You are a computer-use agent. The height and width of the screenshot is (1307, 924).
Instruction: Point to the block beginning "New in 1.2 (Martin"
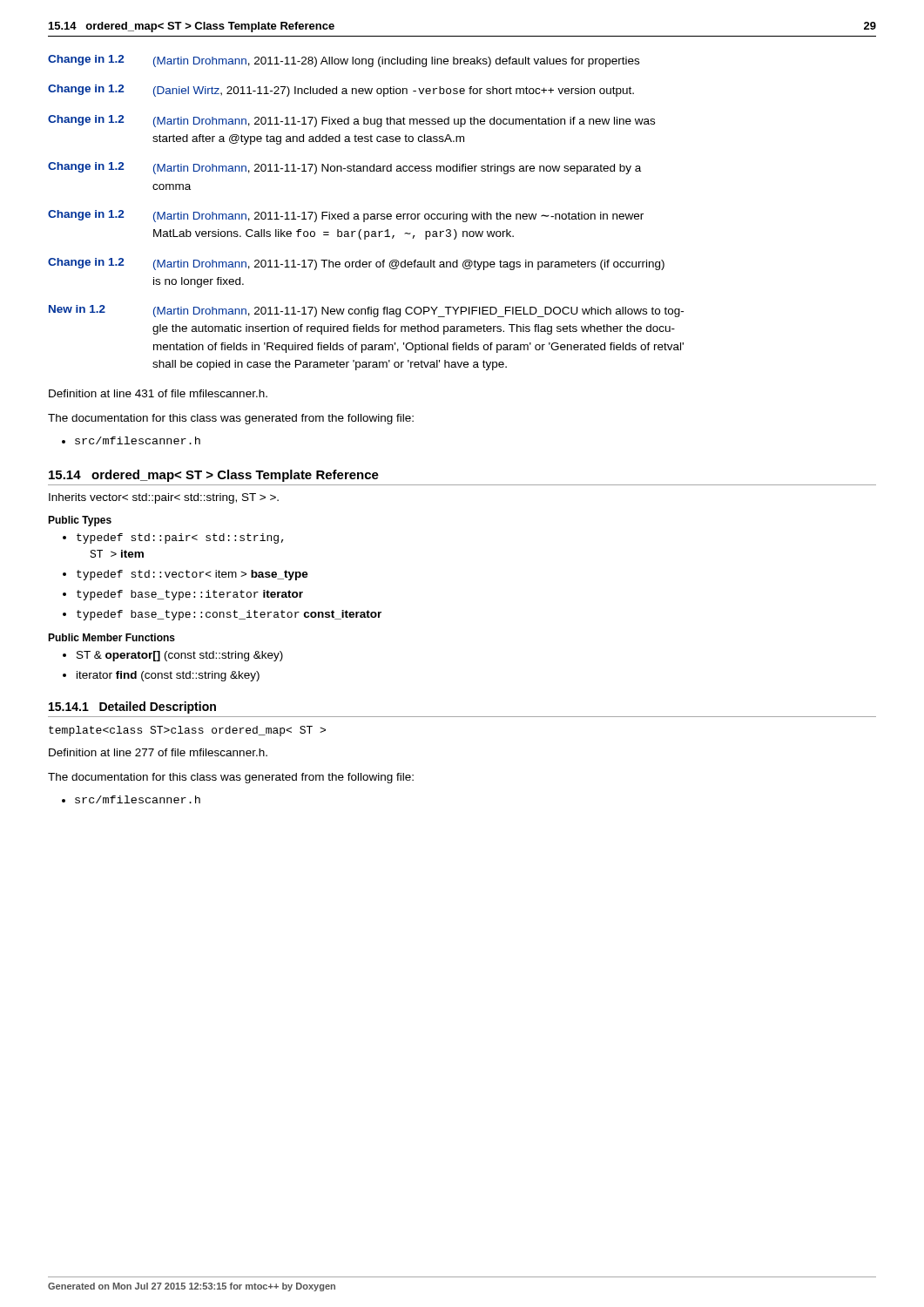462,338
